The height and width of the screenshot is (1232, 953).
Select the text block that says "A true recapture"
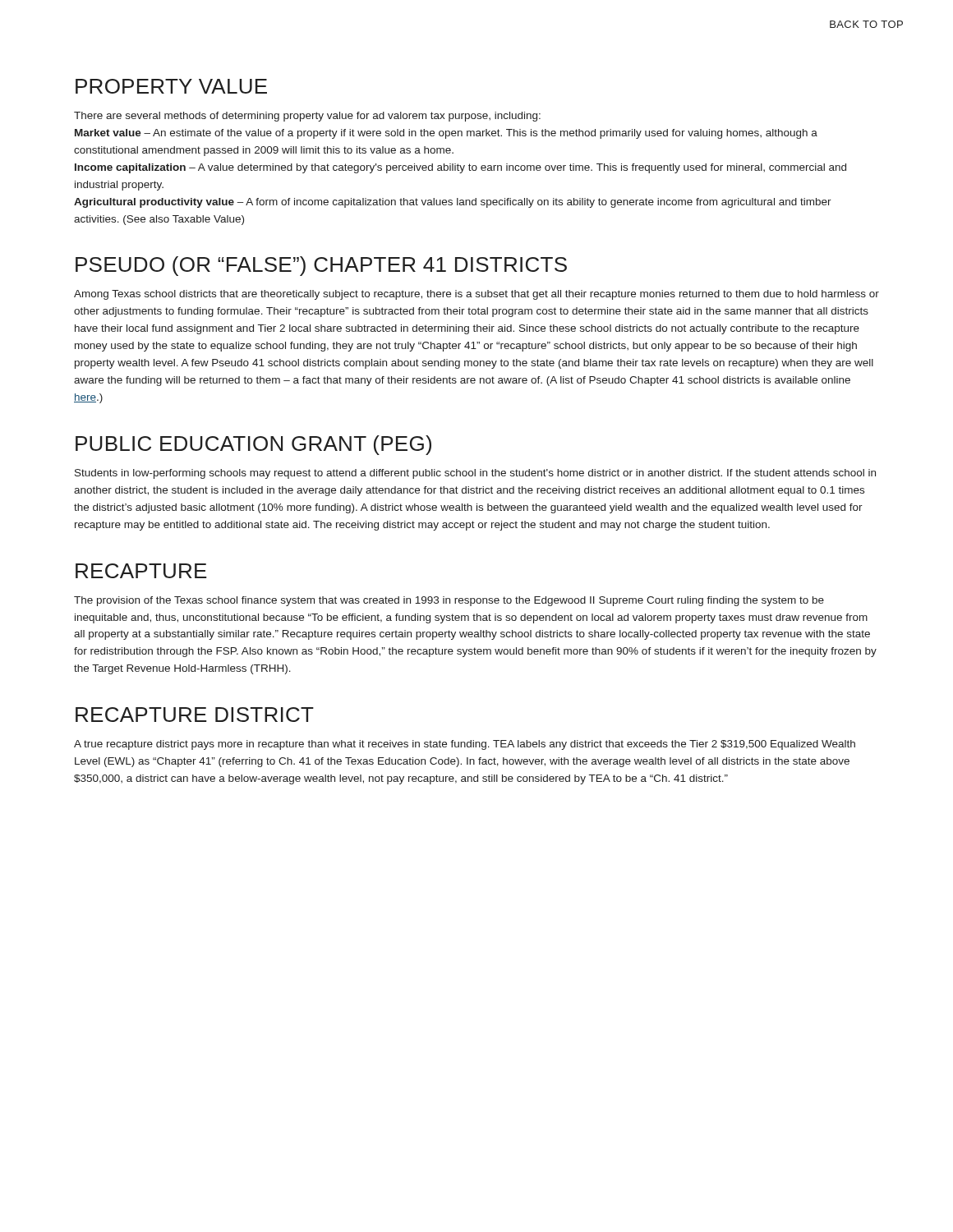coord(465,761)
